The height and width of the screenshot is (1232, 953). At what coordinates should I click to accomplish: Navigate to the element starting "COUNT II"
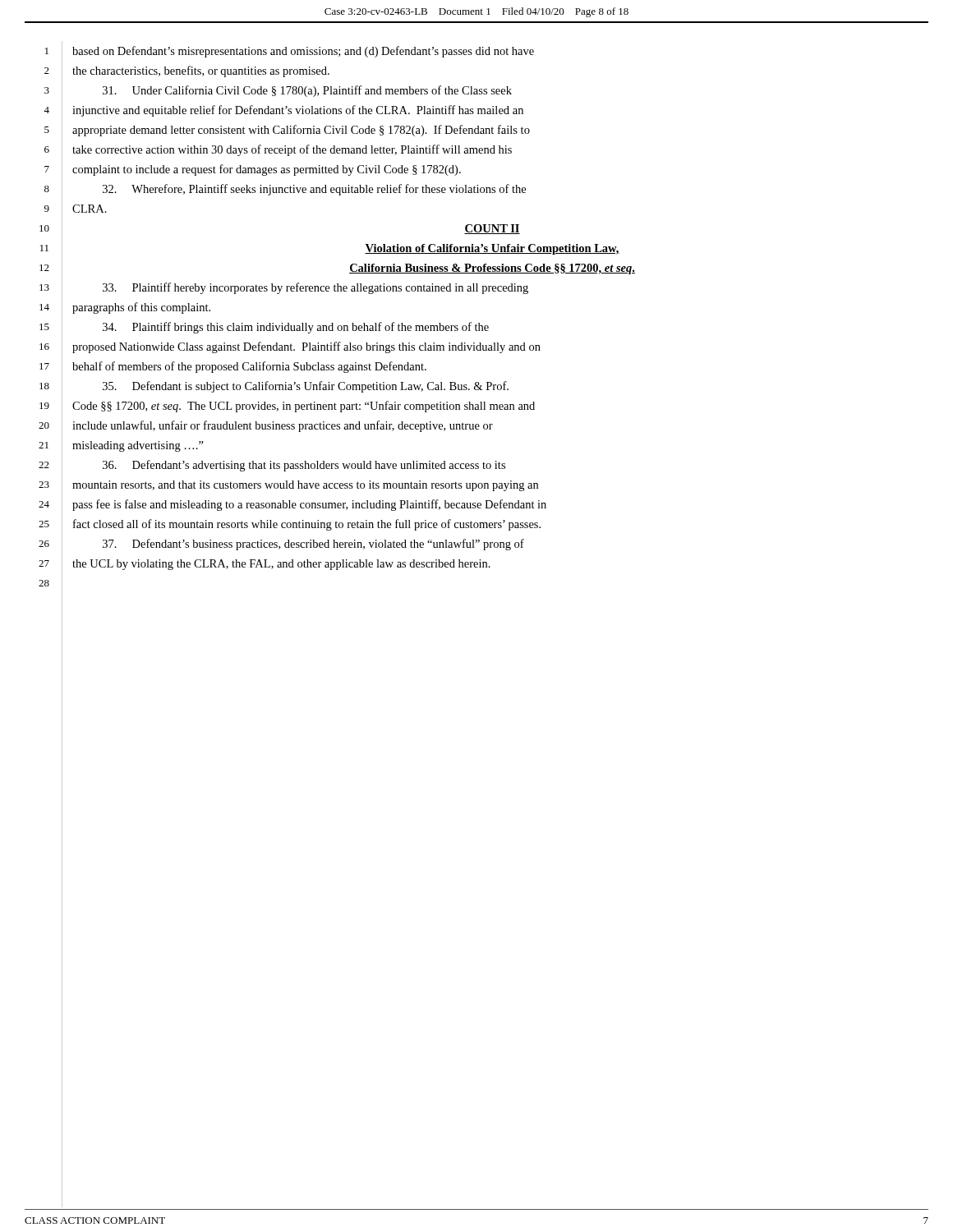(492, 228)
